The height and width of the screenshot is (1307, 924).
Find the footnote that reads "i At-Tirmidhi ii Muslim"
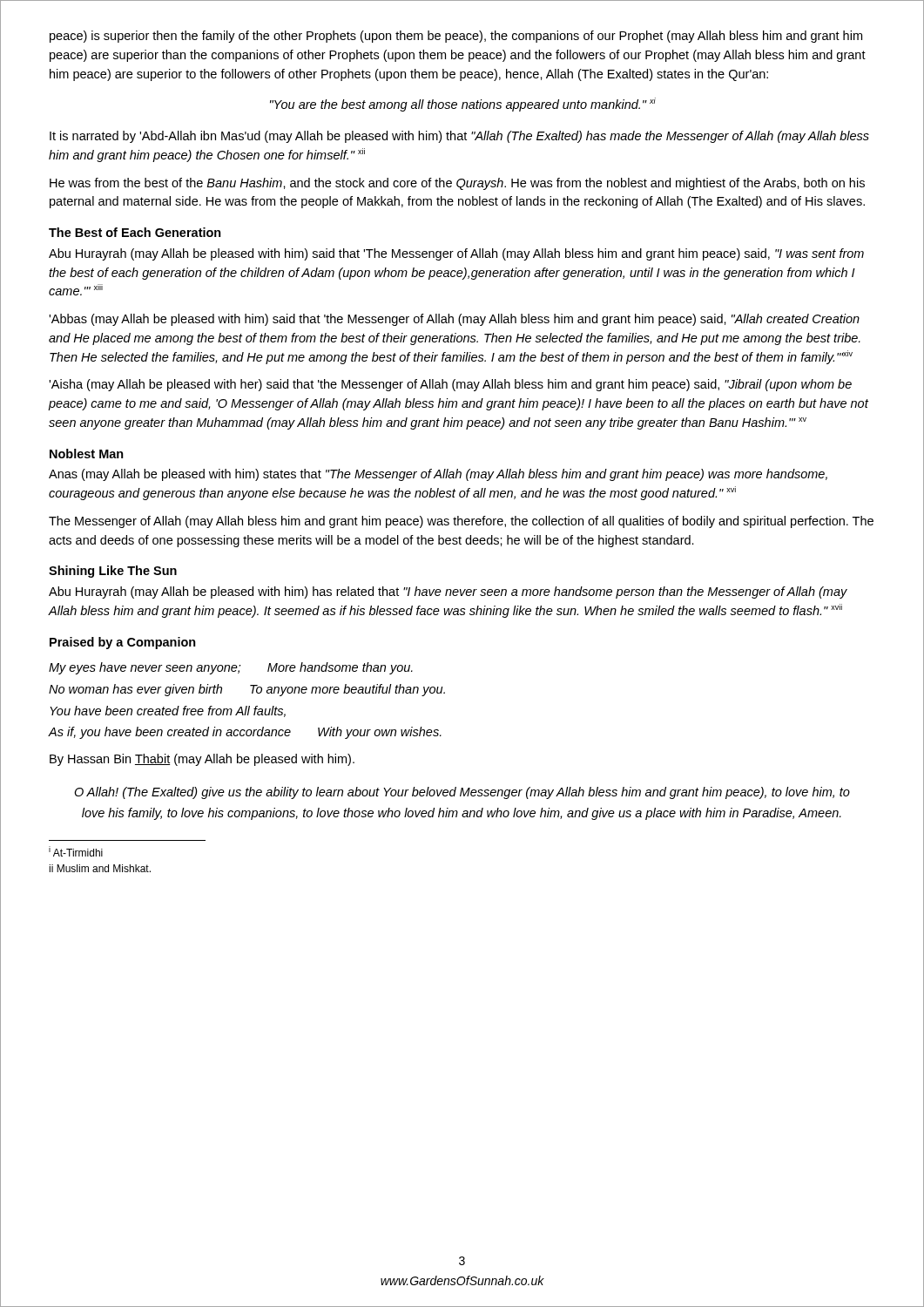[100, 860]
